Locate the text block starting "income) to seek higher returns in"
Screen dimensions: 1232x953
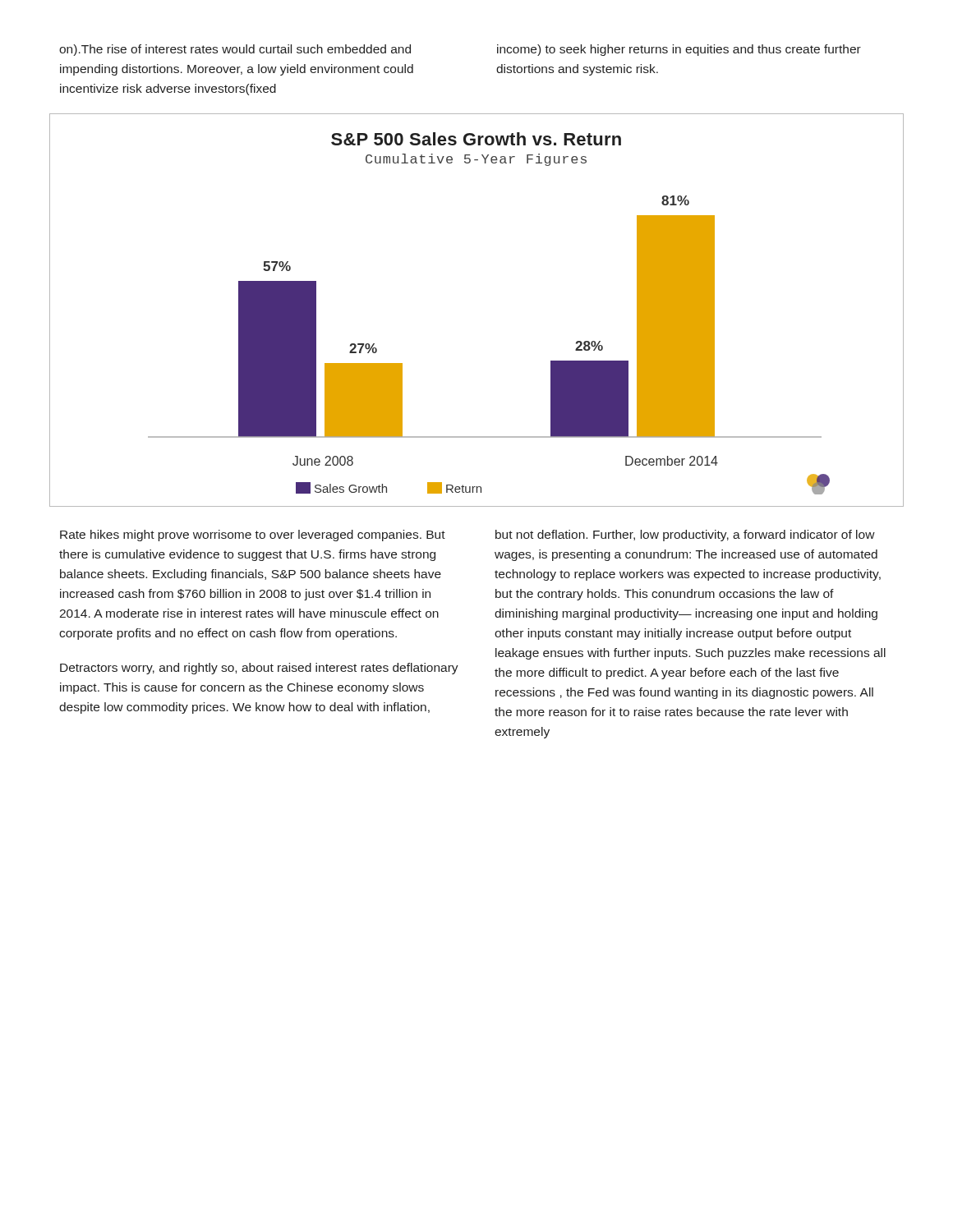[678, 59]
